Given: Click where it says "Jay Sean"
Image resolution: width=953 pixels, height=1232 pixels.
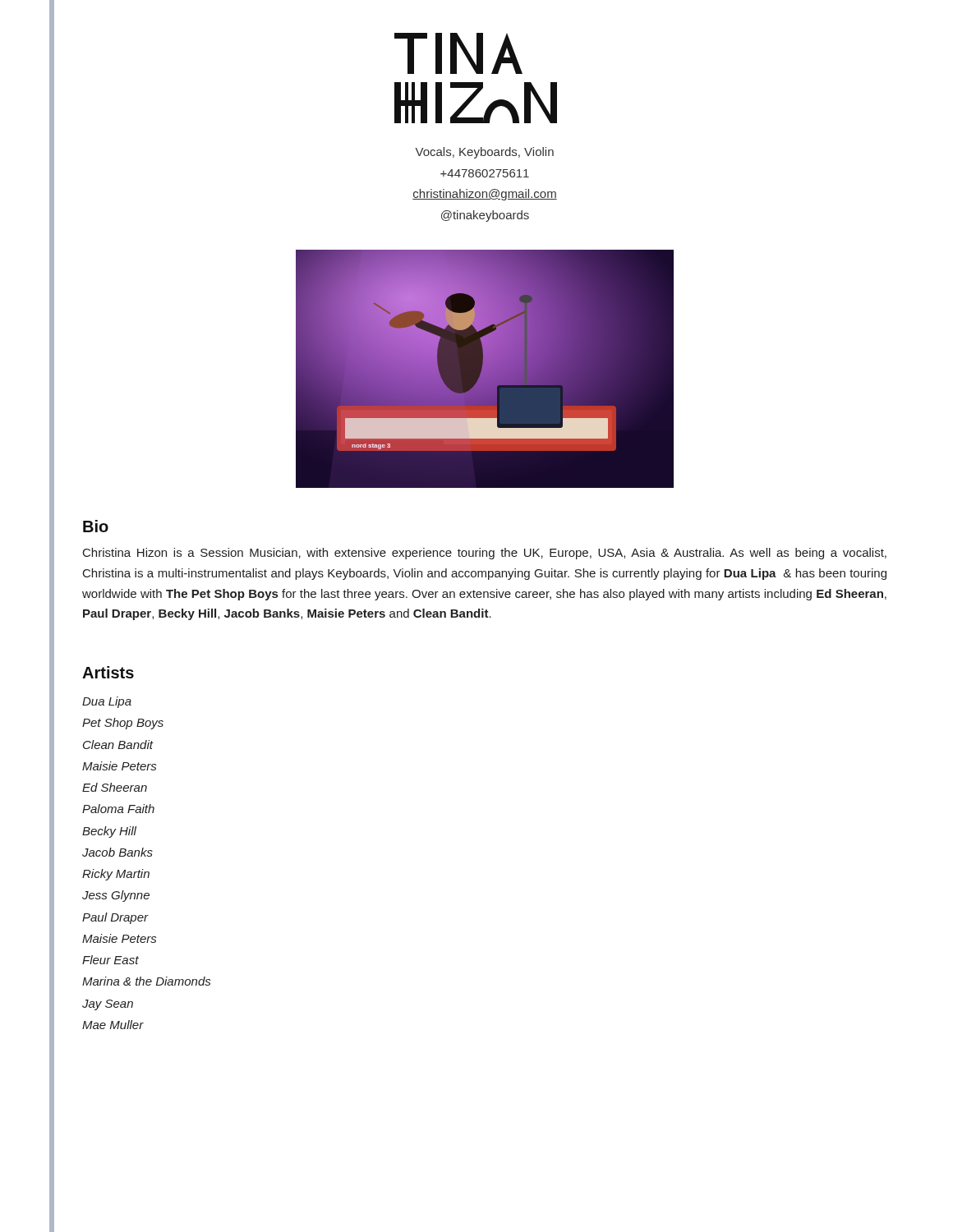Looking at the screenshot, I should pos(108,1003).
